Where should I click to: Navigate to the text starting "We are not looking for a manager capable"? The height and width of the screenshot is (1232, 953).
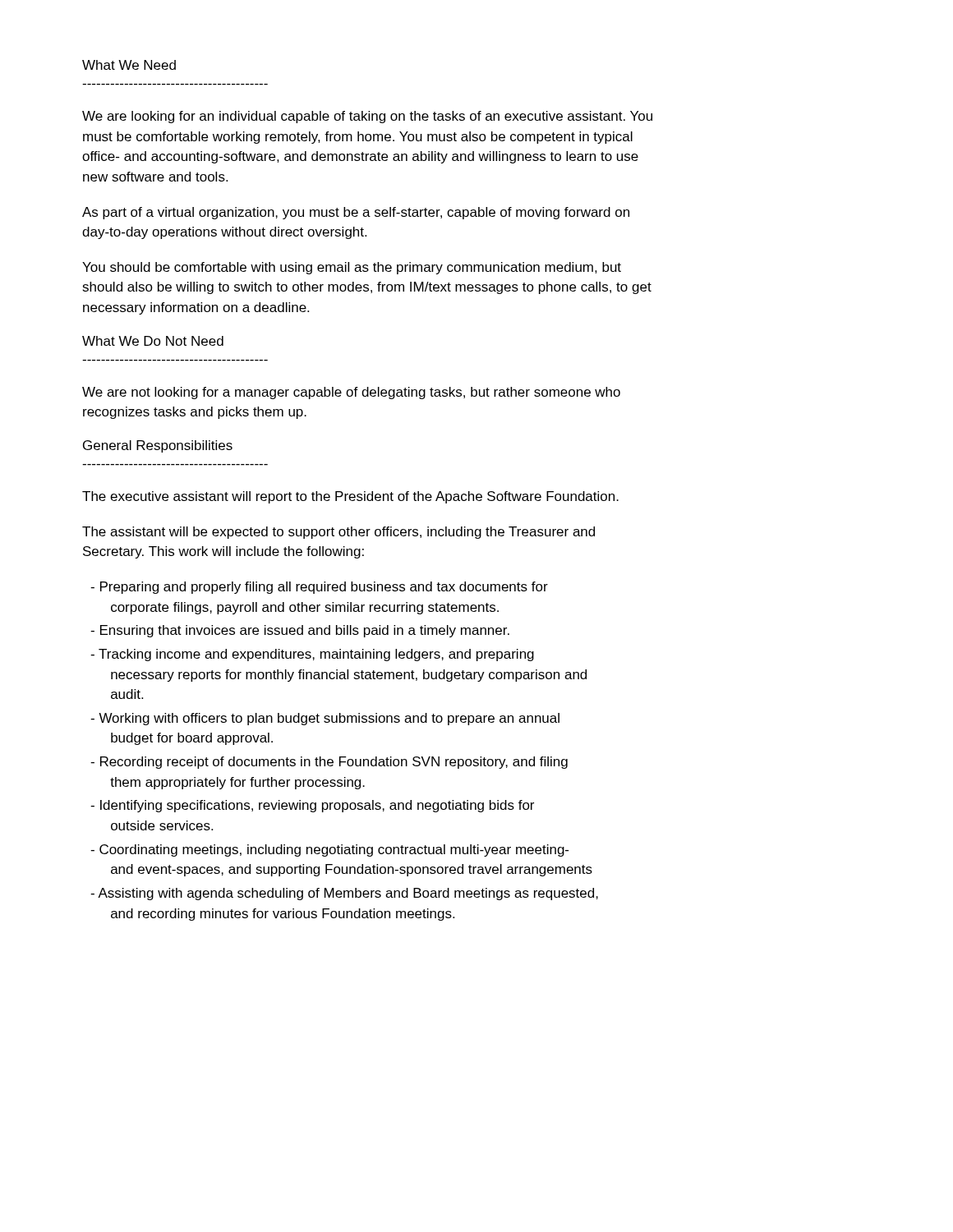[x=351, y=402]
